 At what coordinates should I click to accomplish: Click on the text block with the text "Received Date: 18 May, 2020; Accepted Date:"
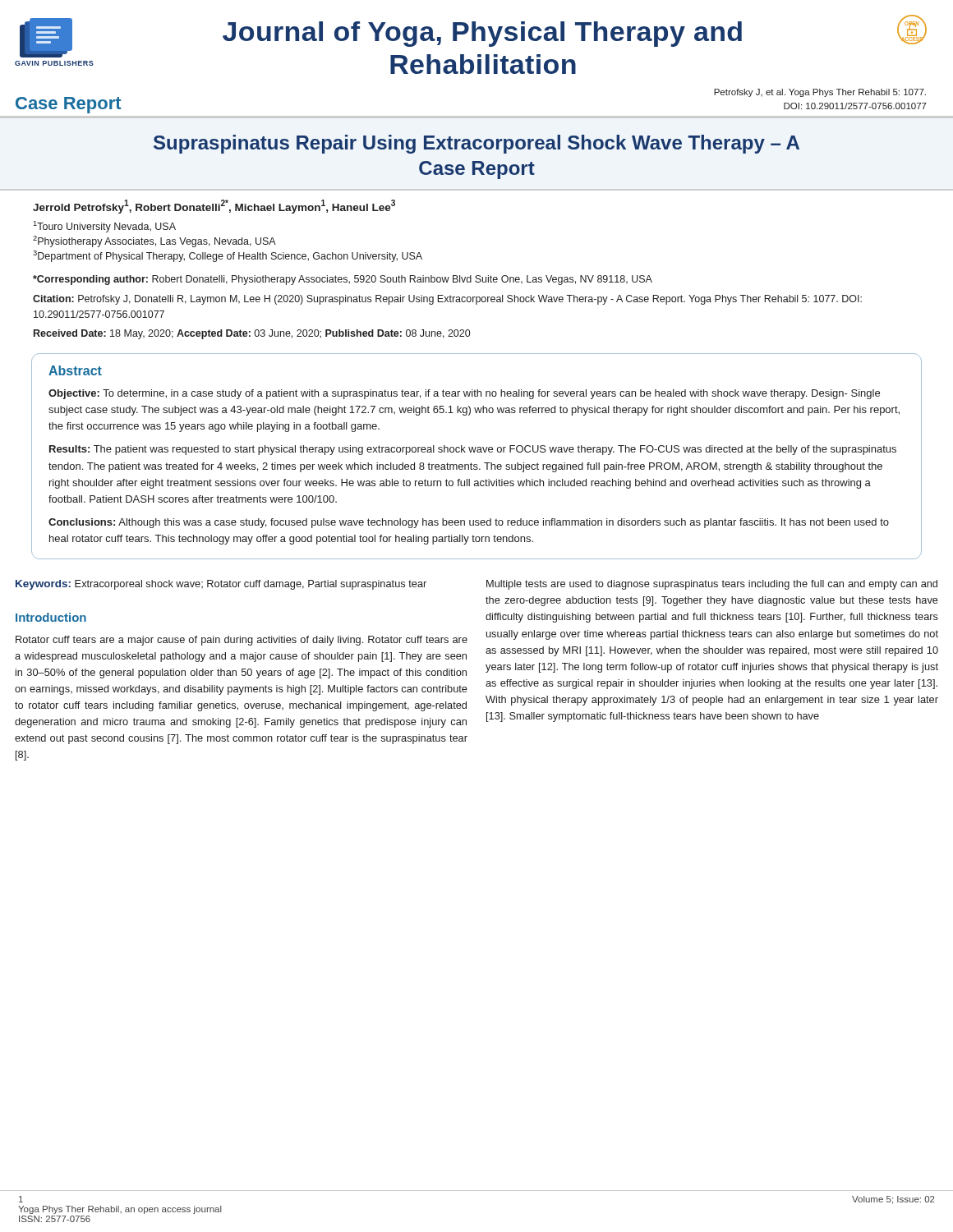click(252, 334)
